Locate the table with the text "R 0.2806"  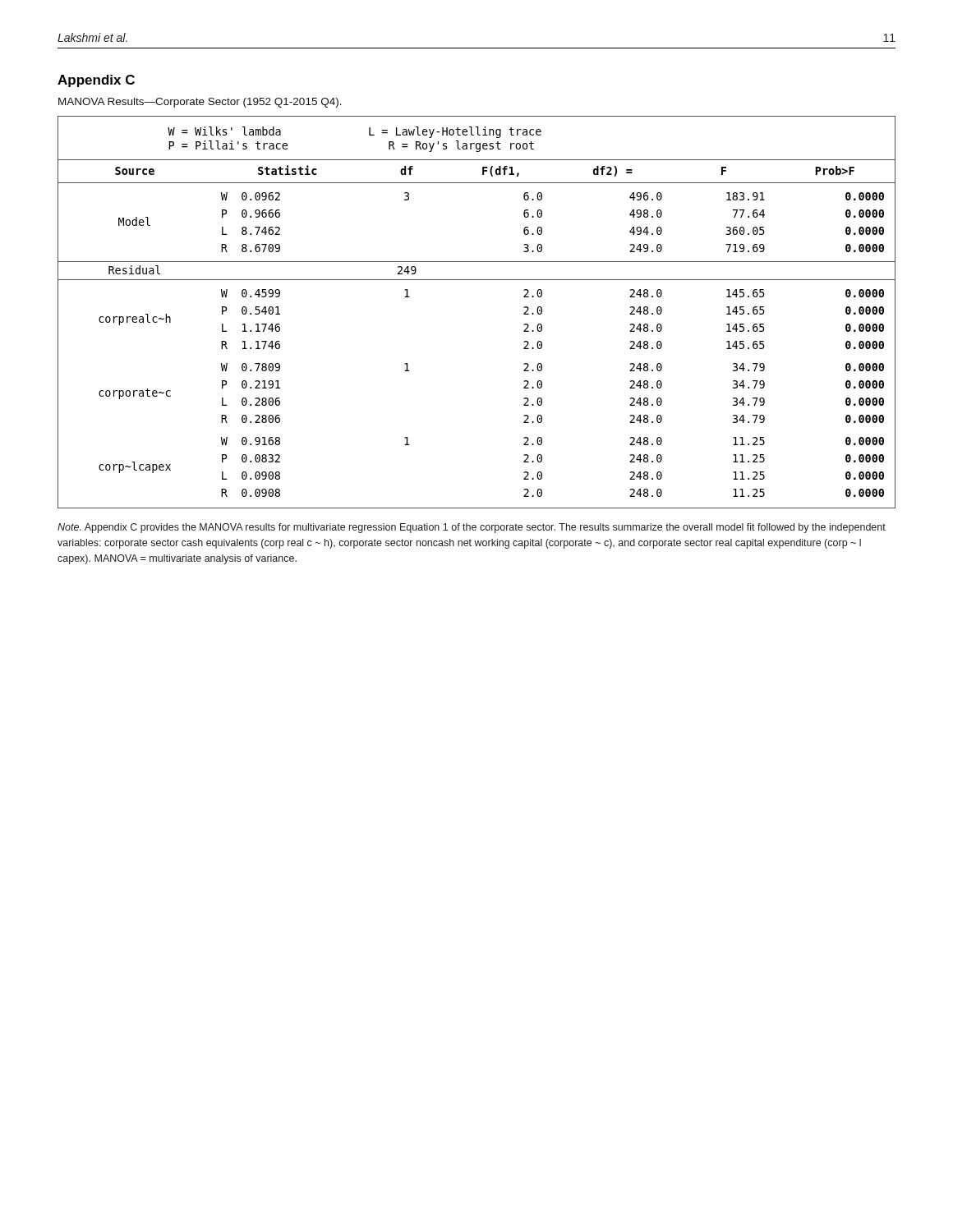pyautogui.click(x=476, y=312)
